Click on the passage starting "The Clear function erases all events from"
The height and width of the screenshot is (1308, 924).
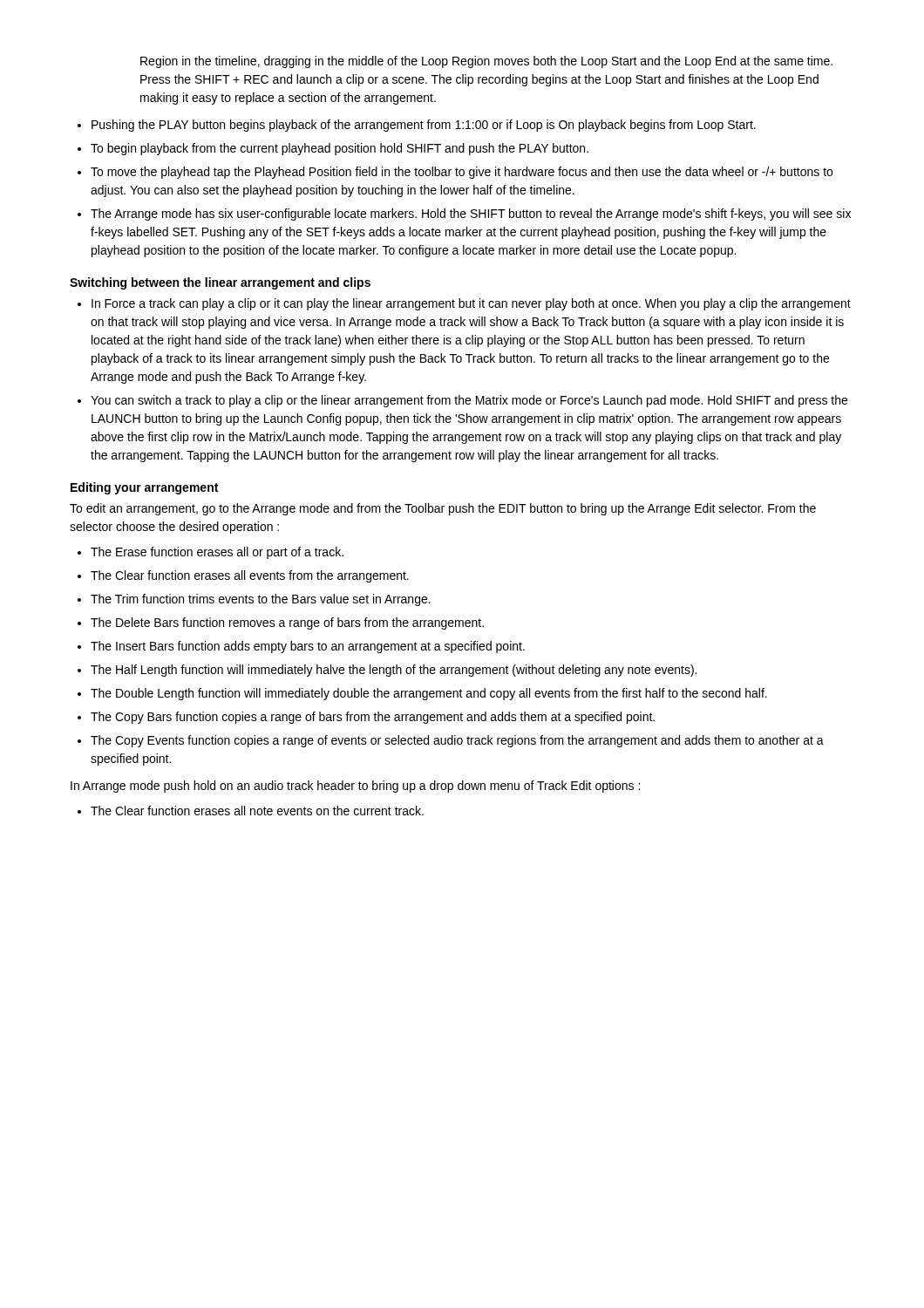(250, 576)
